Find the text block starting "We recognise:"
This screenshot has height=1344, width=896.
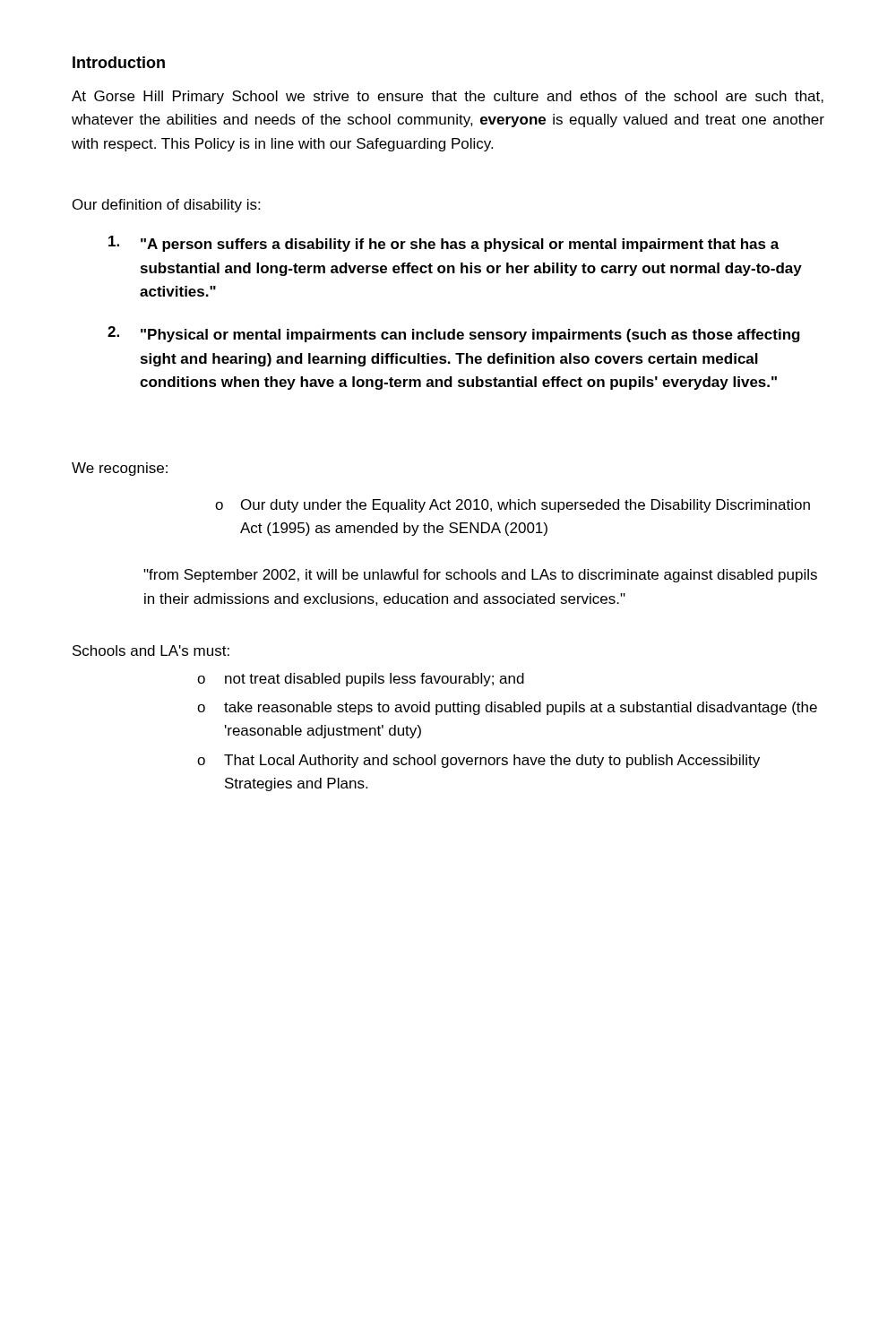point(120,469)
